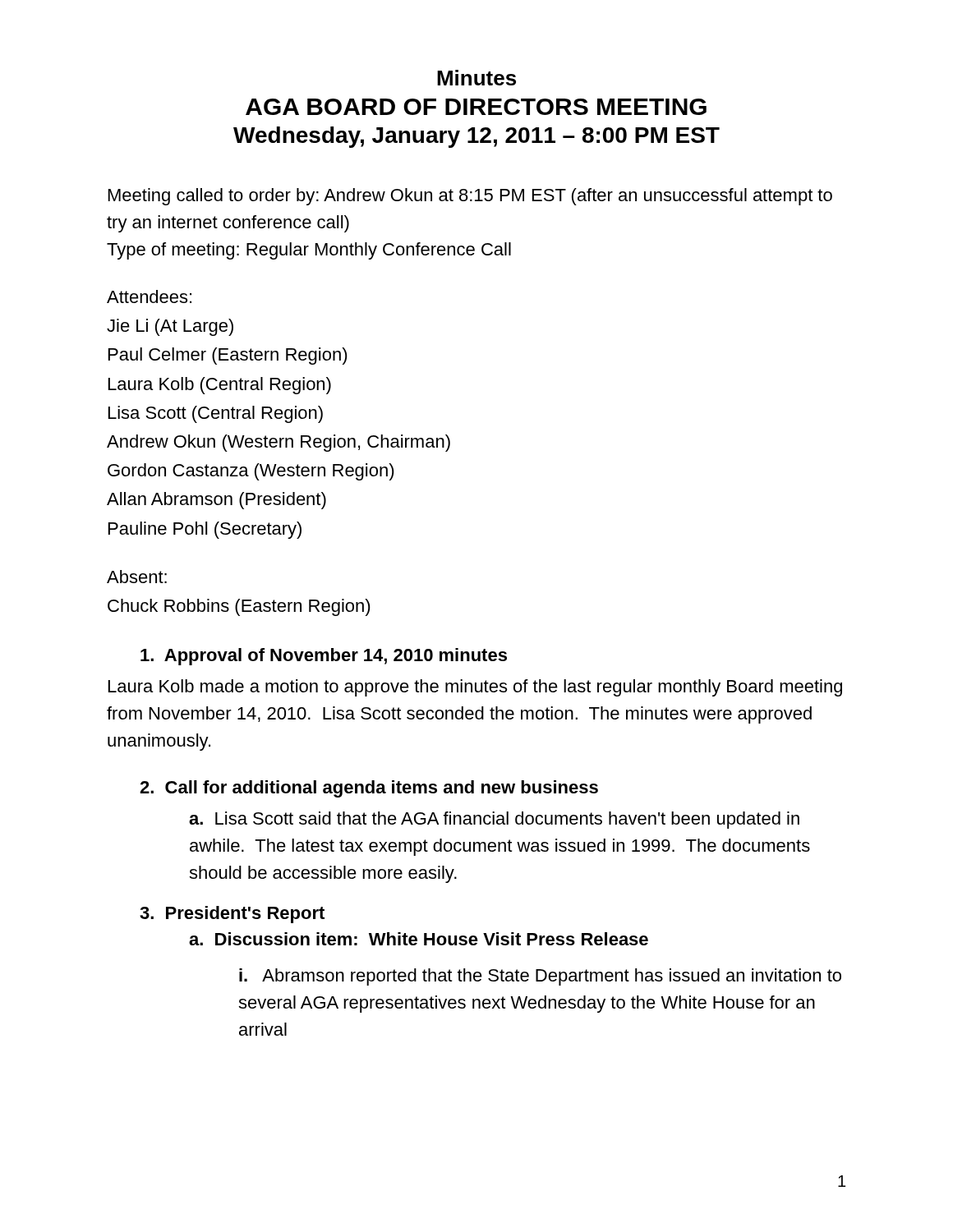Select the passage starting "Minutes AGA BOARD OF"
The width and height of the screenshot is (953, 1232).
pyautogui.click(x=476, y=107)
